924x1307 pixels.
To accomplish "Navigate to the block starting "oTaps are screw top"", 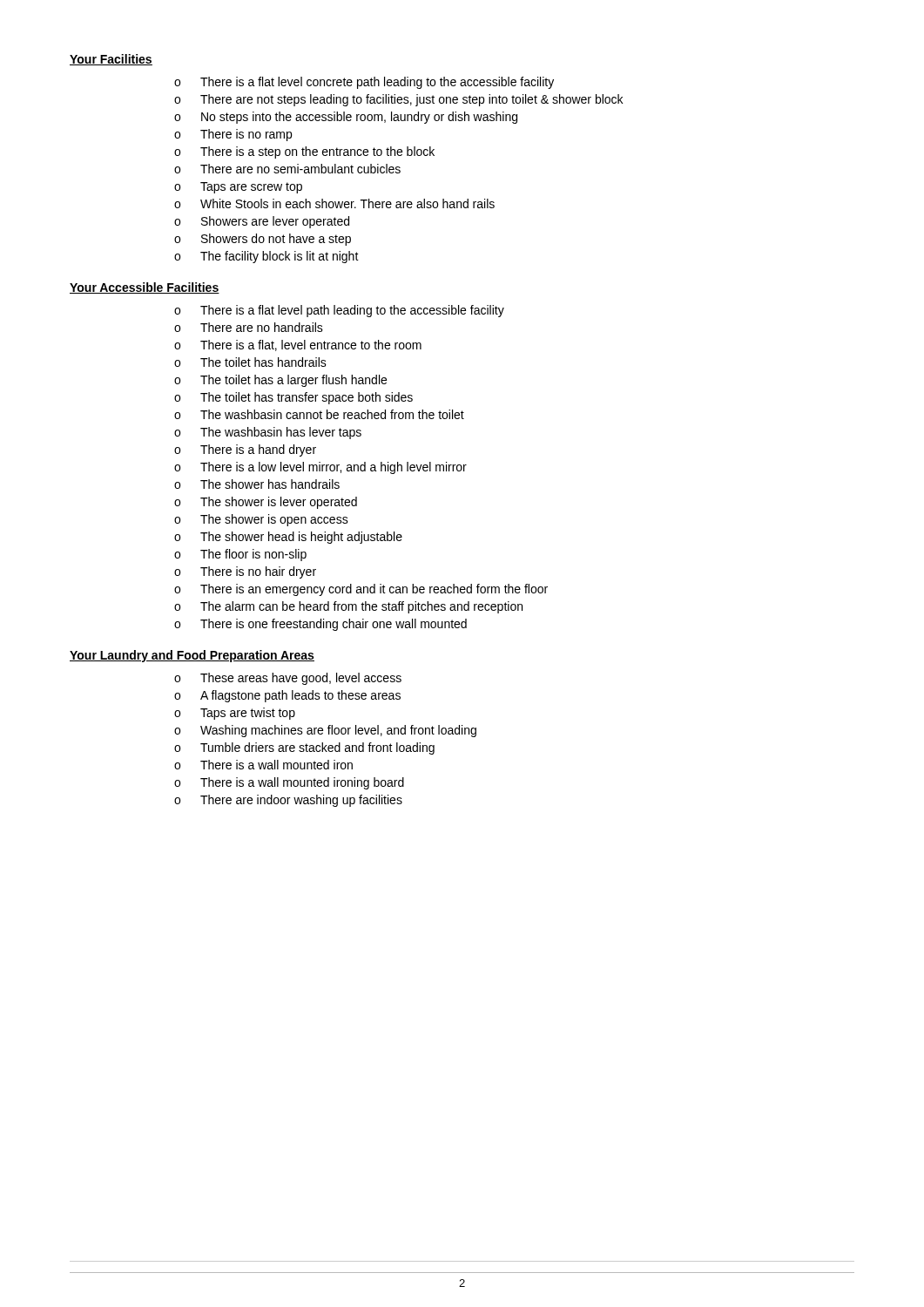I will 238,186.
